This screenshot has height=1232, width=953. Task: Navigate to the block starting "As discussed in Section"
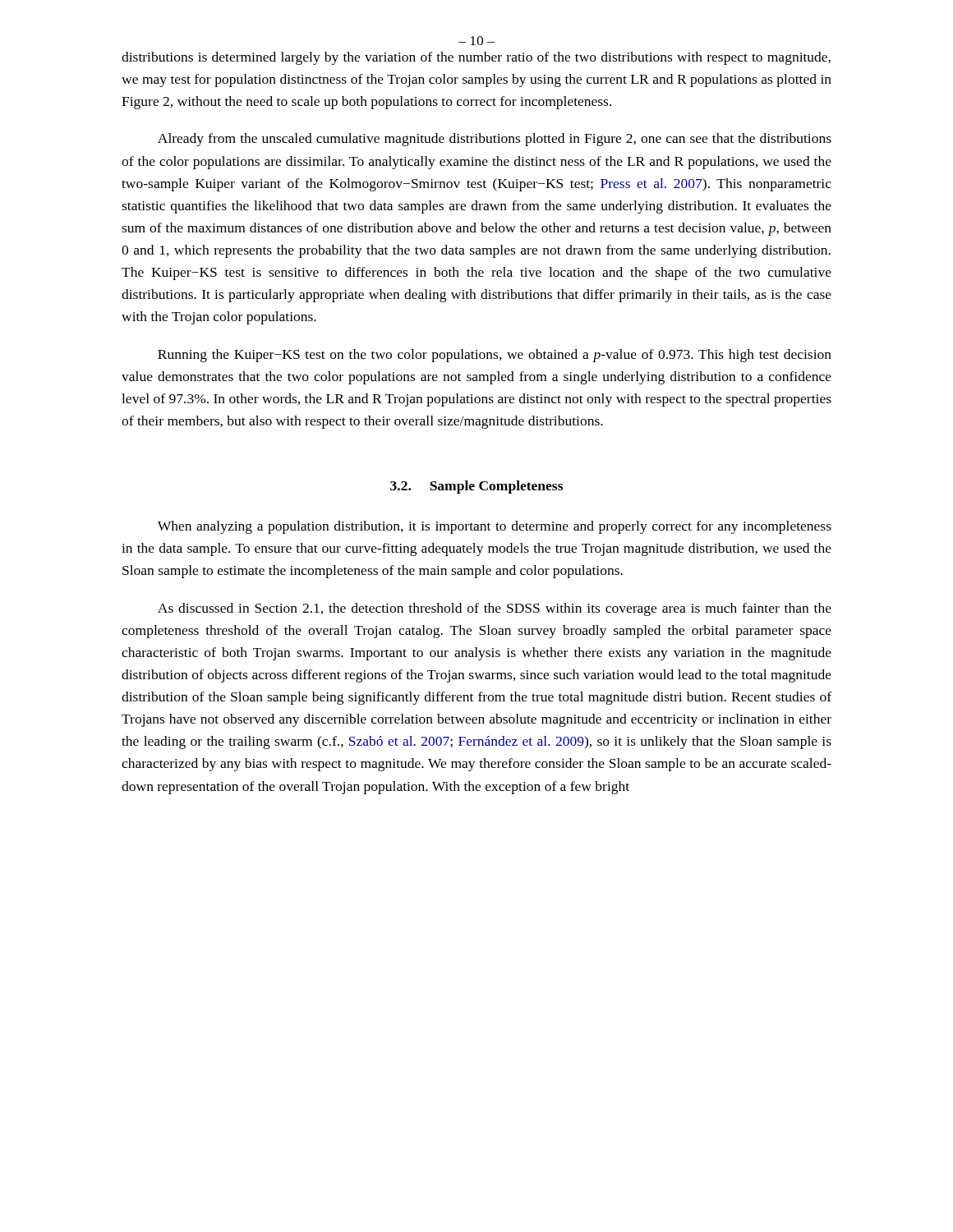click(x=476, y=697)
